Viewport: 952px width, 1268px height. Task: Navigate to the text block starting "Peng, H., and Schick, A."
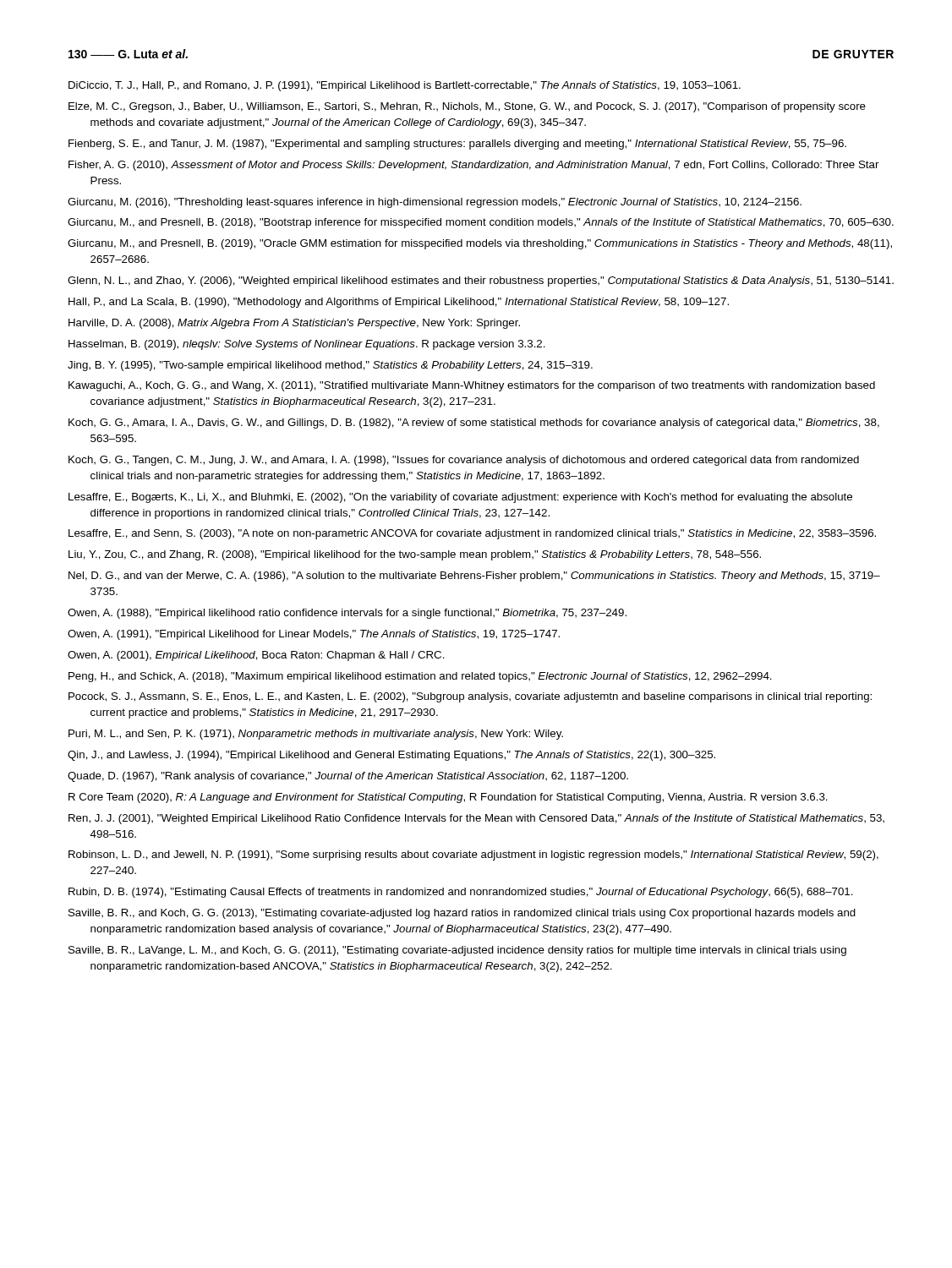click(x=420, y=675)
